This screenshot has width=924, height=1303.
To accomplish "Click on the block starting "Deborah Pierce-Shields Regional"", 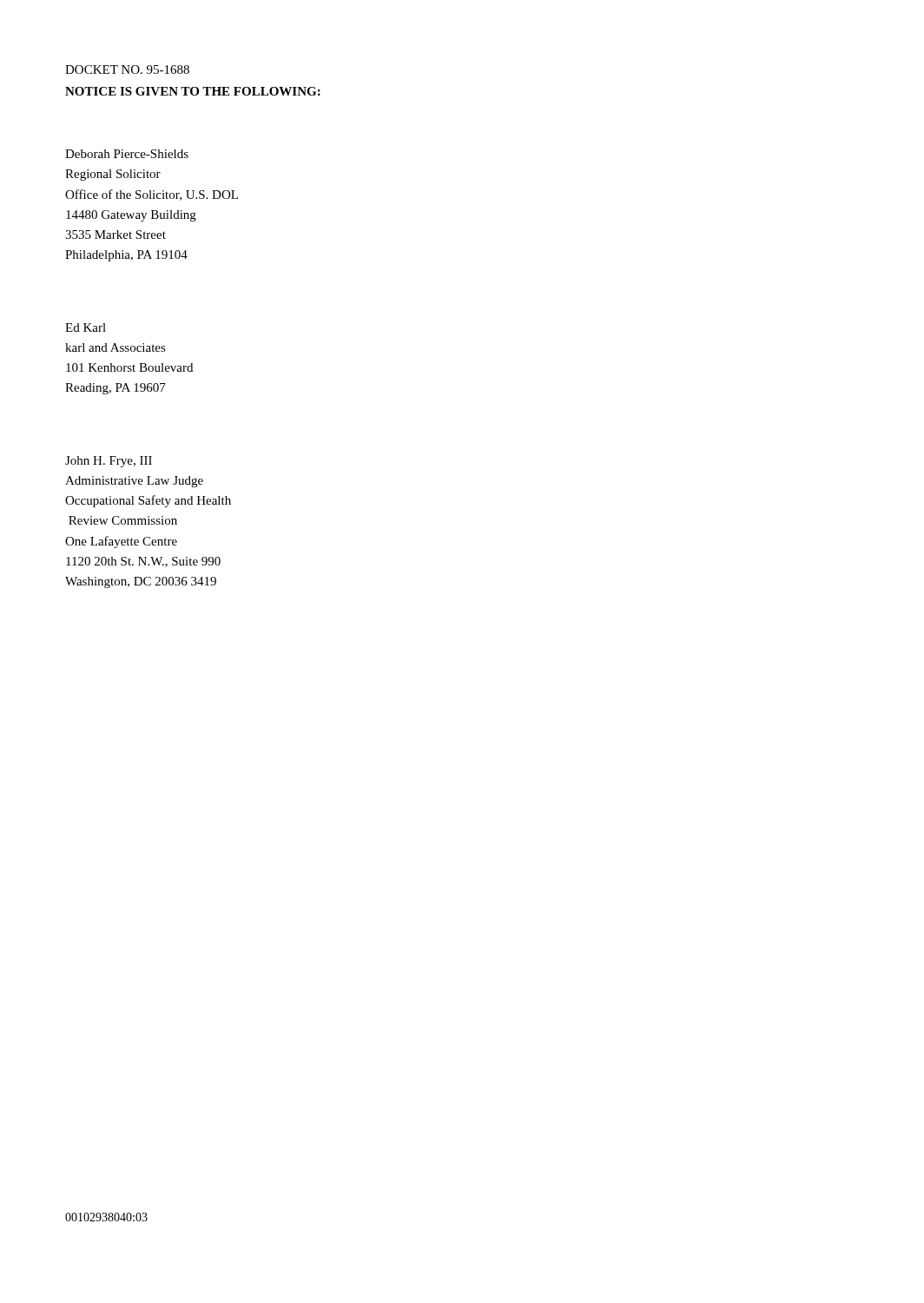I will pyautogui.click(x=152, y=204).
